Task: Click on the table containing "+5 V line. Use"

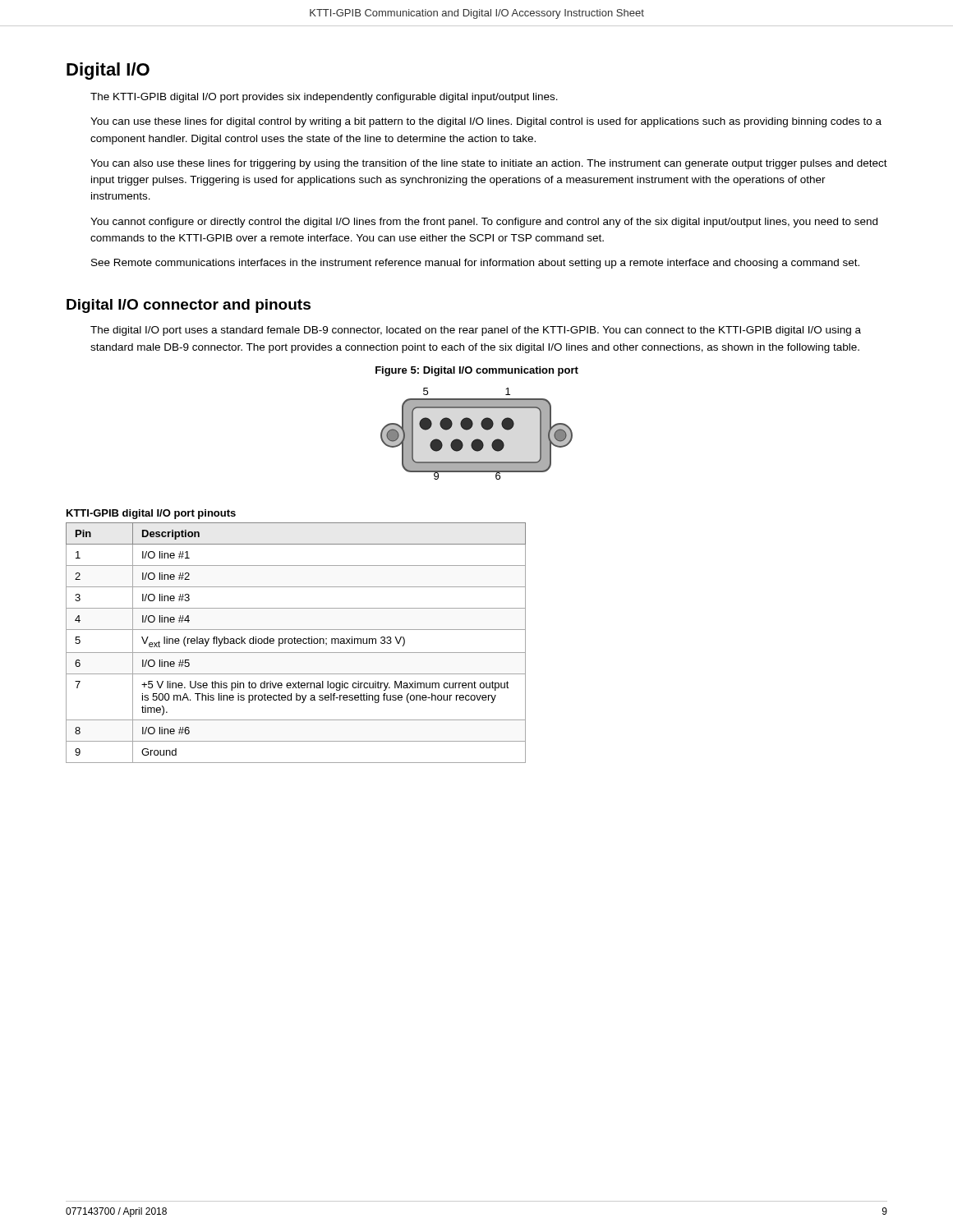Action: [476, 643]
